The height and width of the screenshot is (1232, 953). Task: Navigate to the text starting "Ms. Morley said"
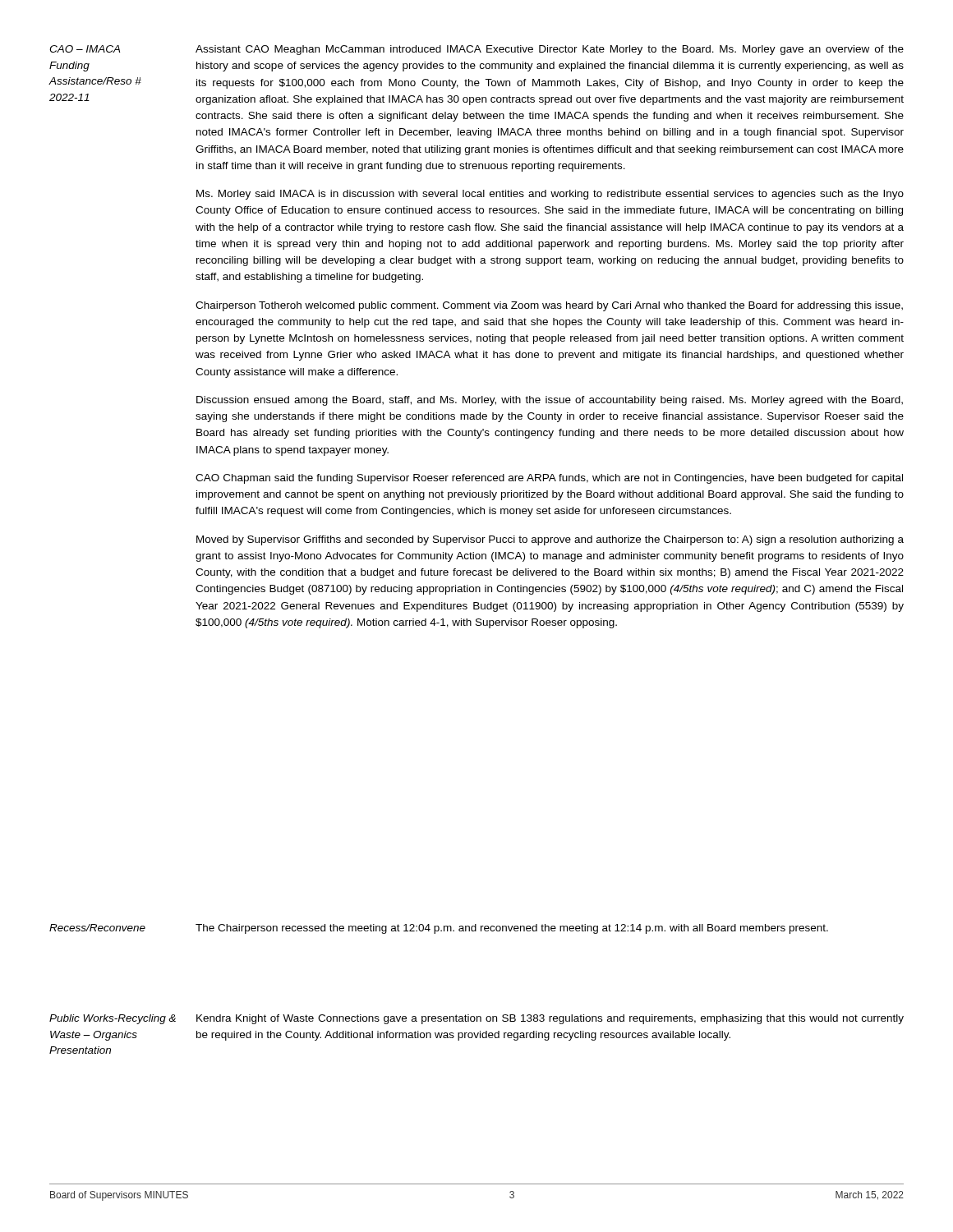click(550, 235)
